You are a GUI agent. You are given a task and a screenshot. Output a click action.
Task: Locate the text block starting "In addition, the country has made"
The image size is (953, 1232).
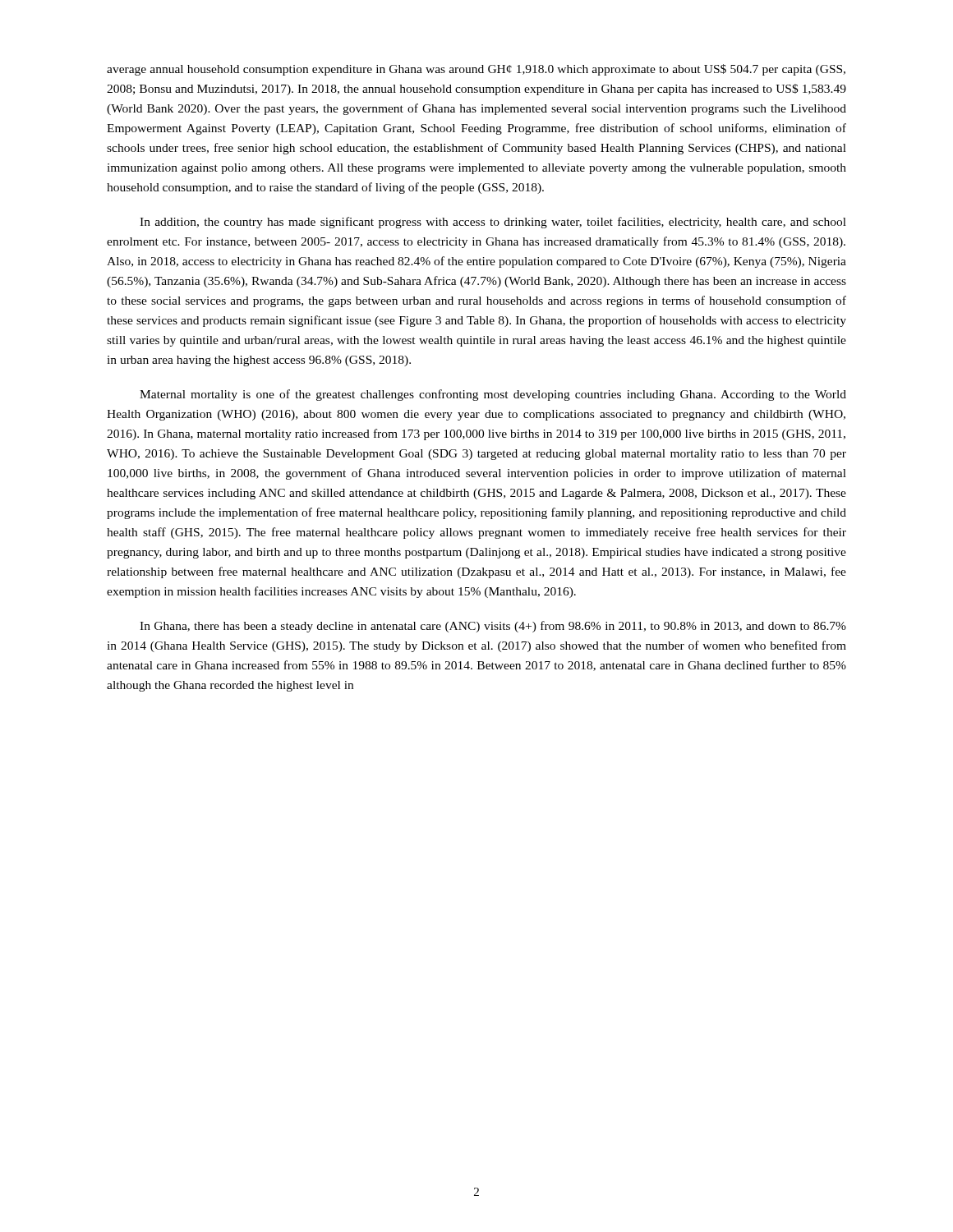tap(476, 291)
